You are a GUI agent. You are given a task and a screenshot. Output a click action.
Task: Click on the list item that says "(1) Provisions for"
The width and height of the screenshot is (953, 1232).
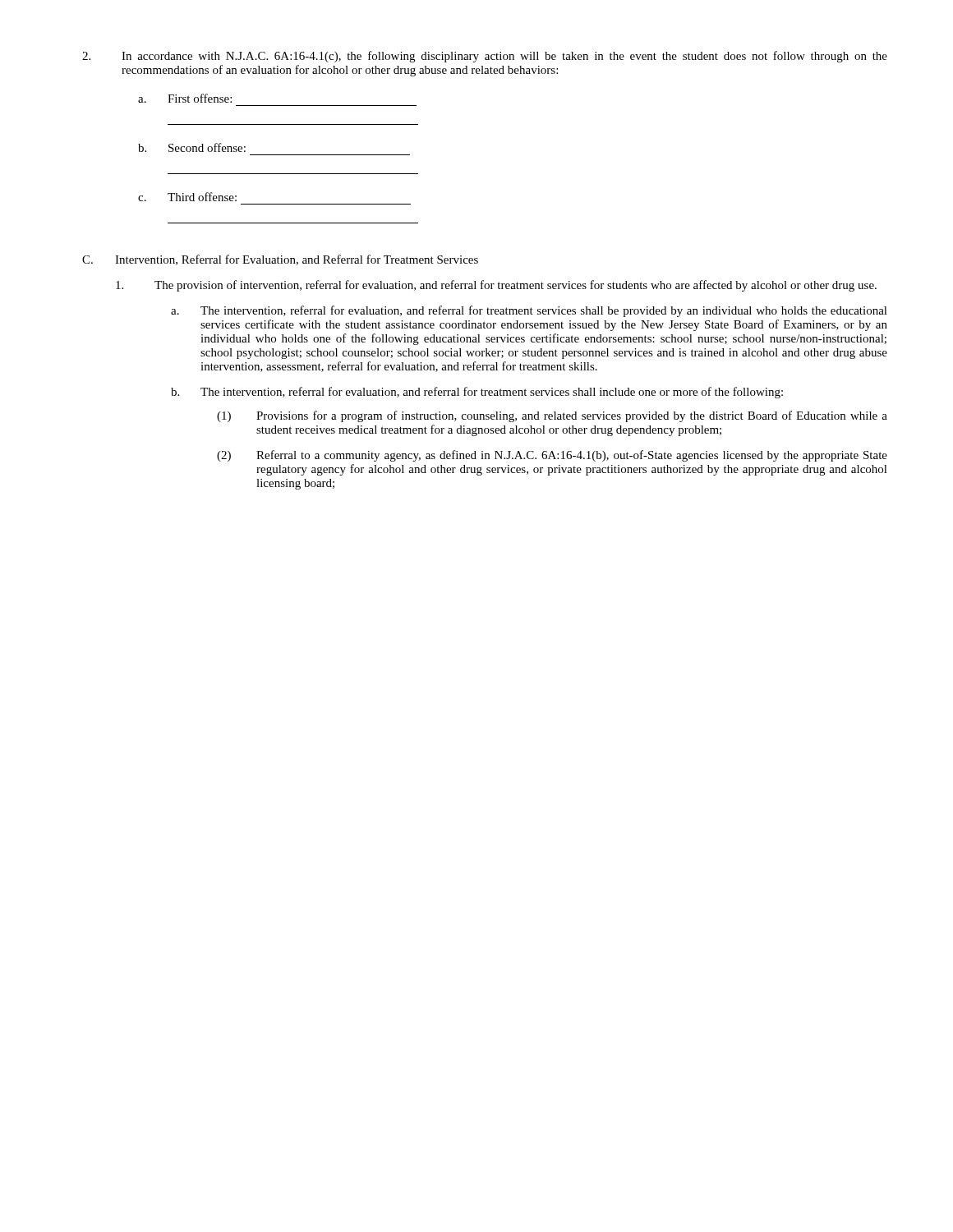coord(552,423)
